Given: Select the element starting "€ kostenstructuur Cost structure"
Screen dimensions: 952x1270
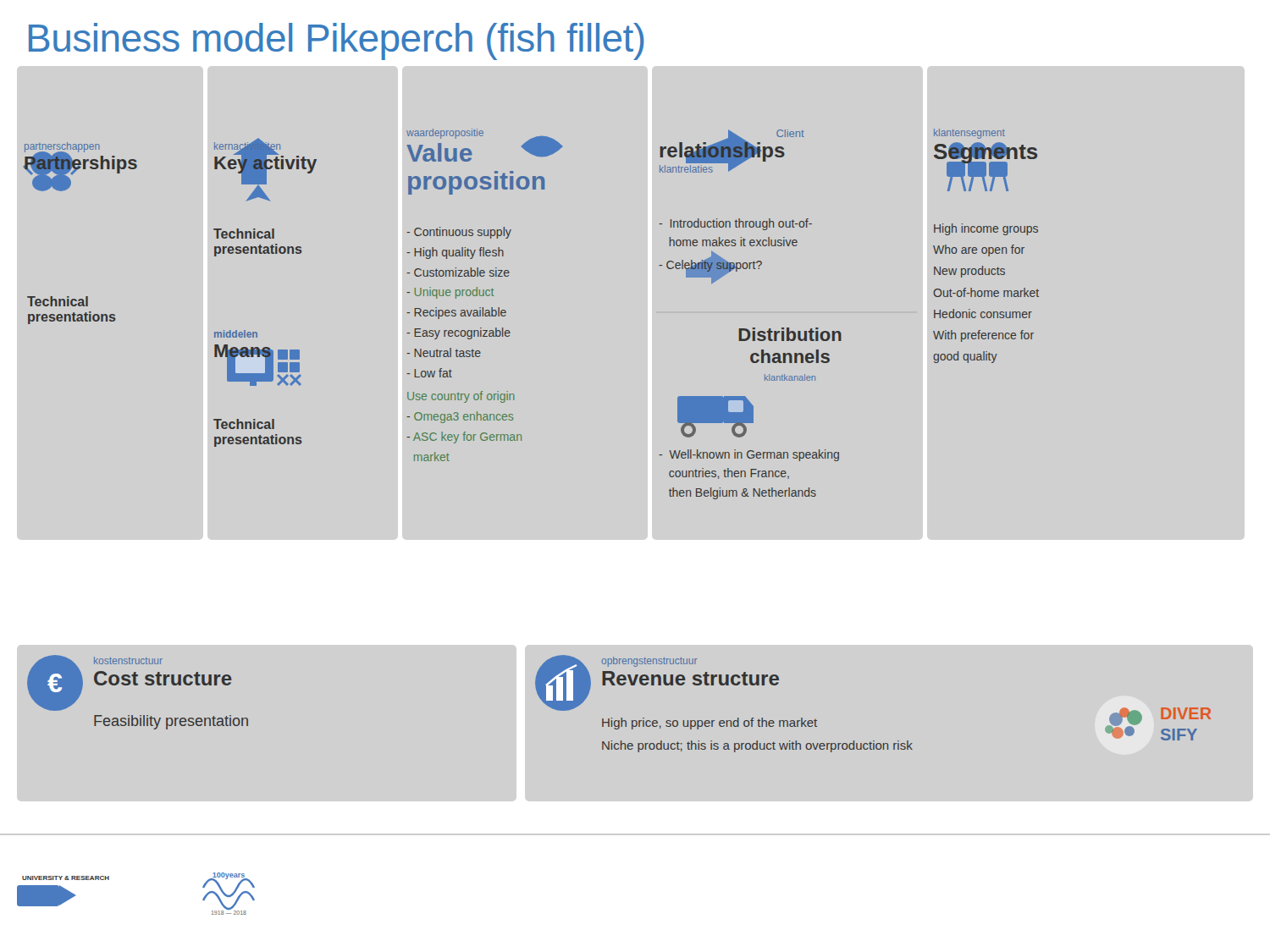Looking at the screenshot, I should point(137,692).
